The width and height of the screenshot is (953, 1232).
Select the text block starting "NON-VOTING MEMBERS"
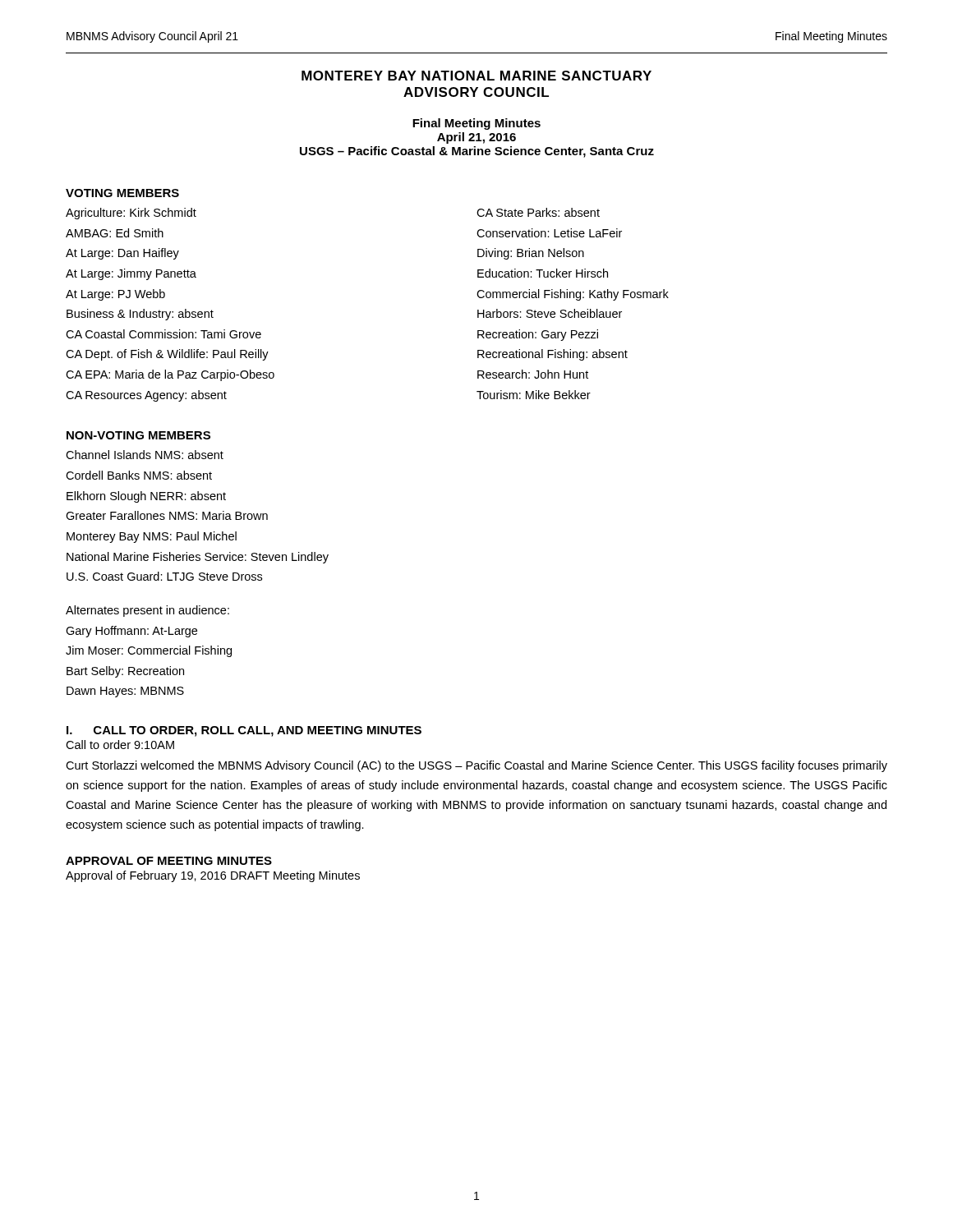click(x=138, y=435)
